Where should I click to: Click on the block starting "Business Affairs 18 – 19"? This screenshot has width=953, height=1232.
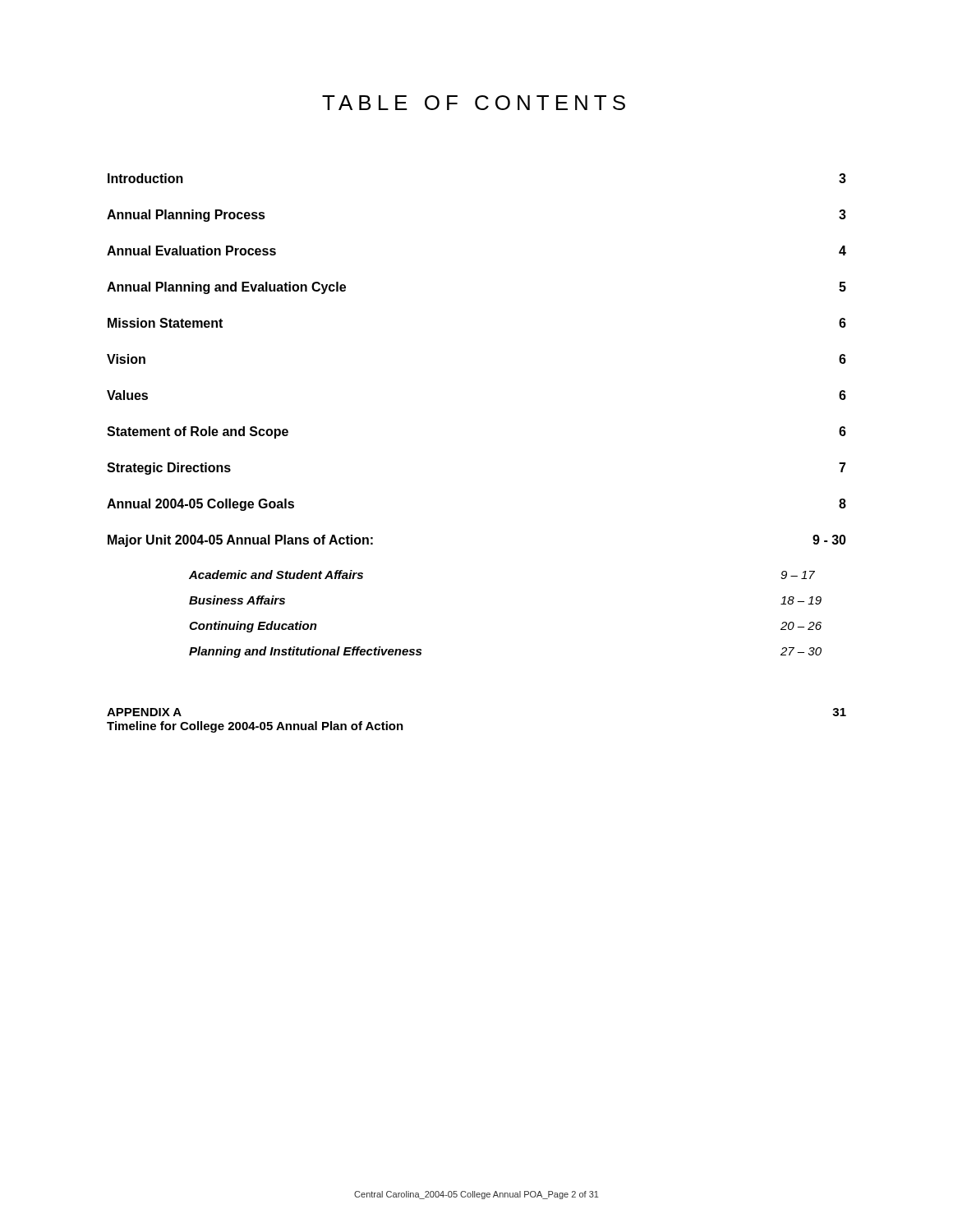click(x=233, y=600)
